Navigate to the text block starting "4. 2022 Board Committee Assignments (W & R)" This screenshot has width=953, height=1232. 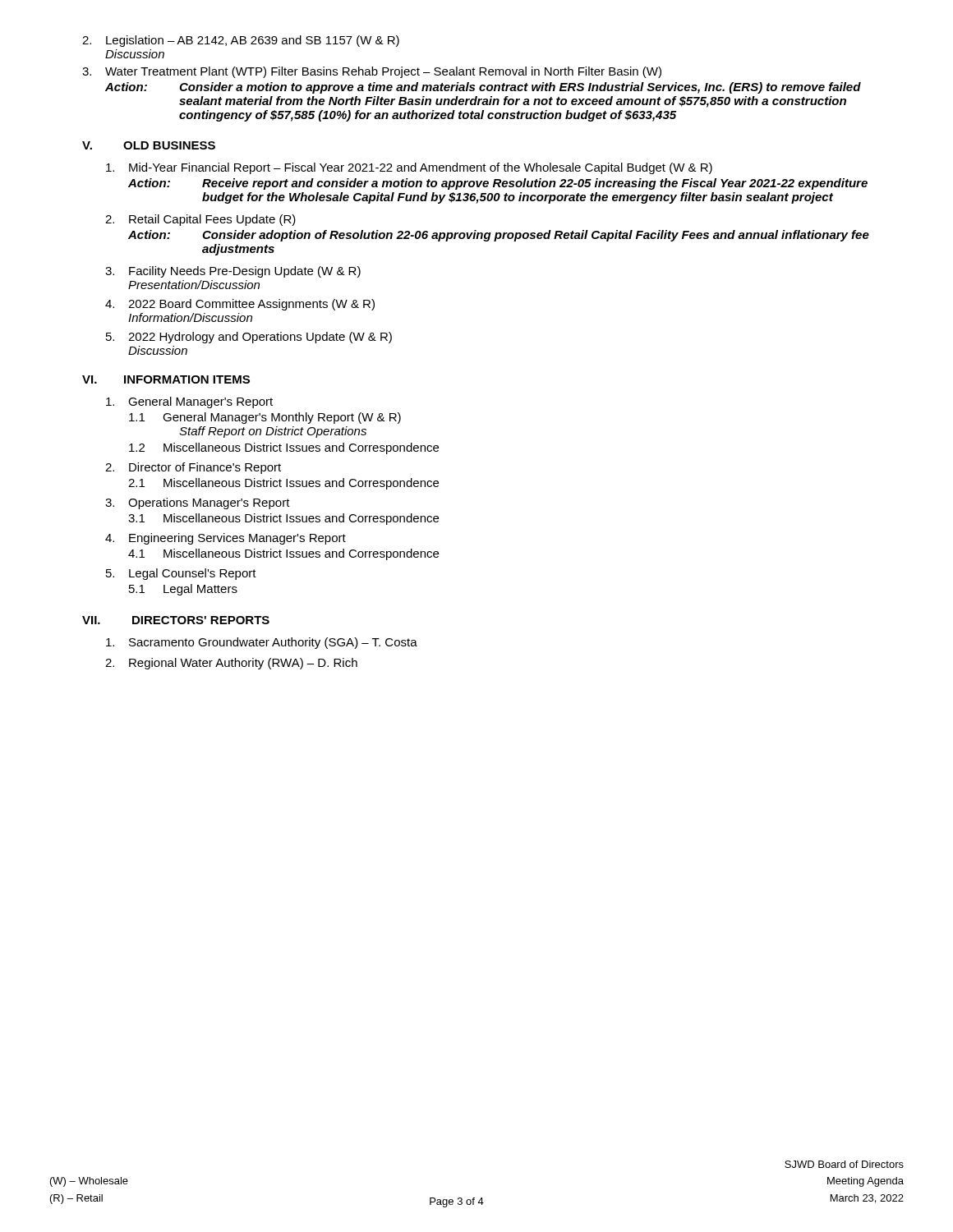240,305
